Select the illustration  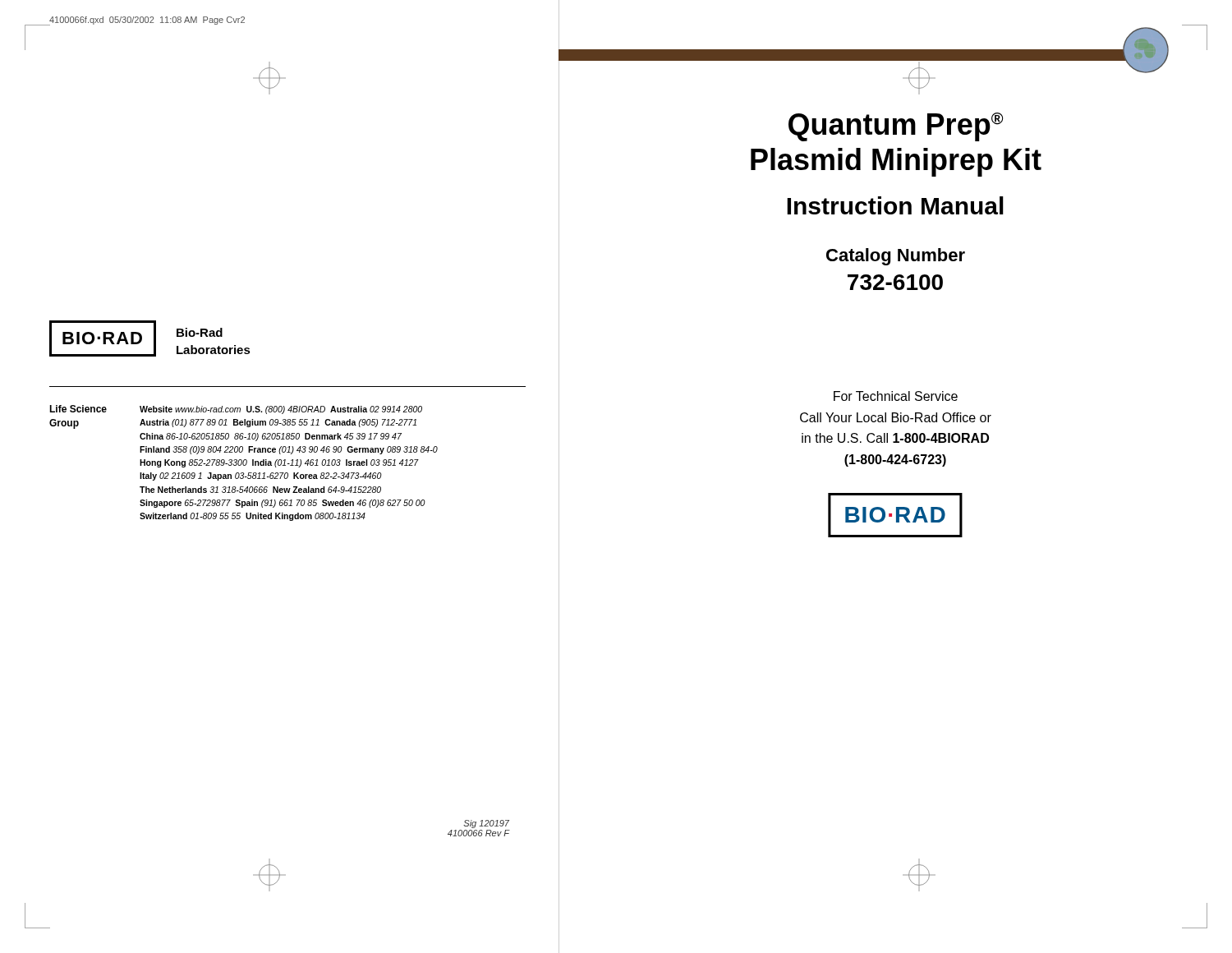pos(1146,52)
